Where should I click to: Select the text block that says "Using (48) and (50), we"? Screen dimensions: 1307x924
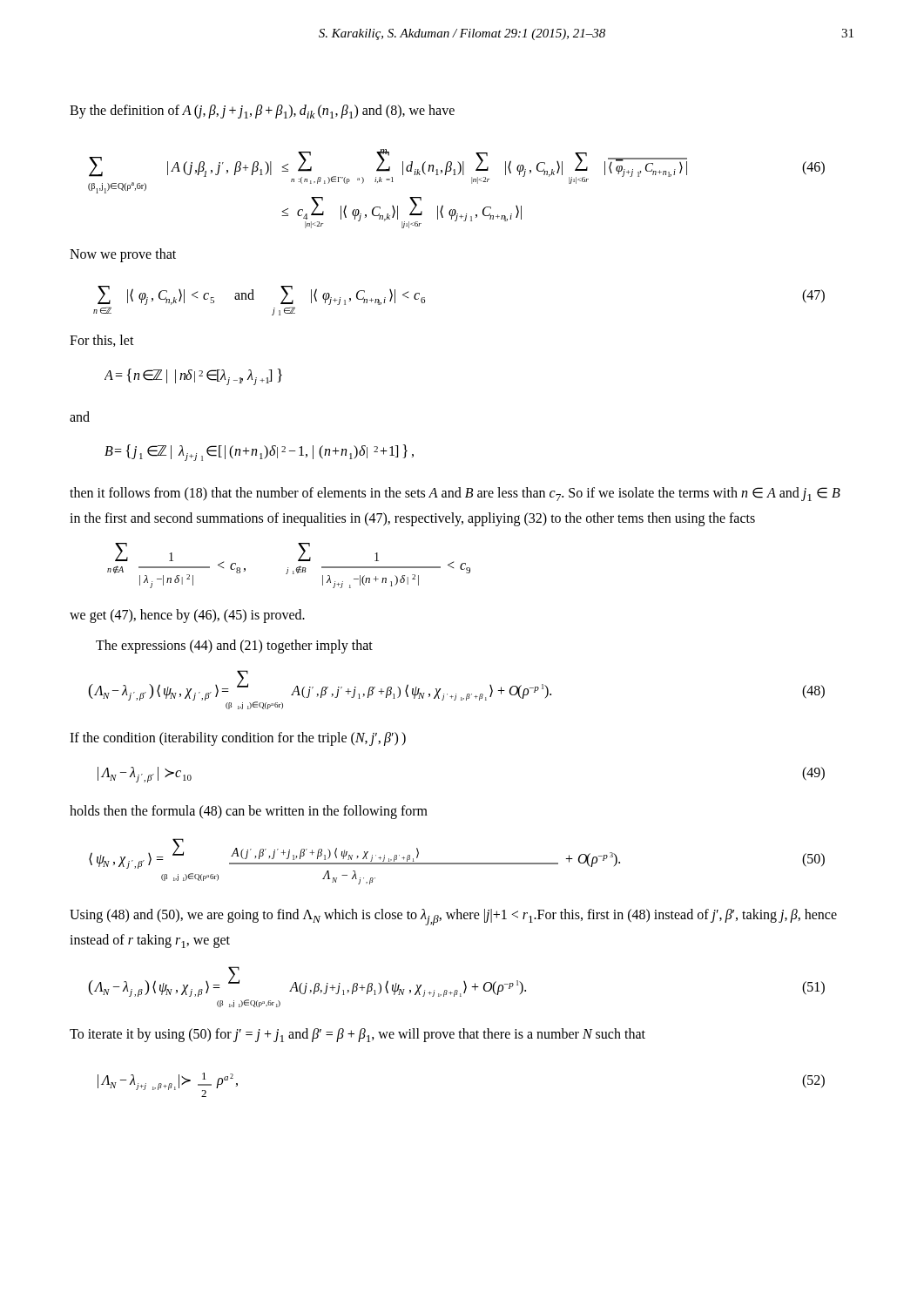tap(453, 929)
